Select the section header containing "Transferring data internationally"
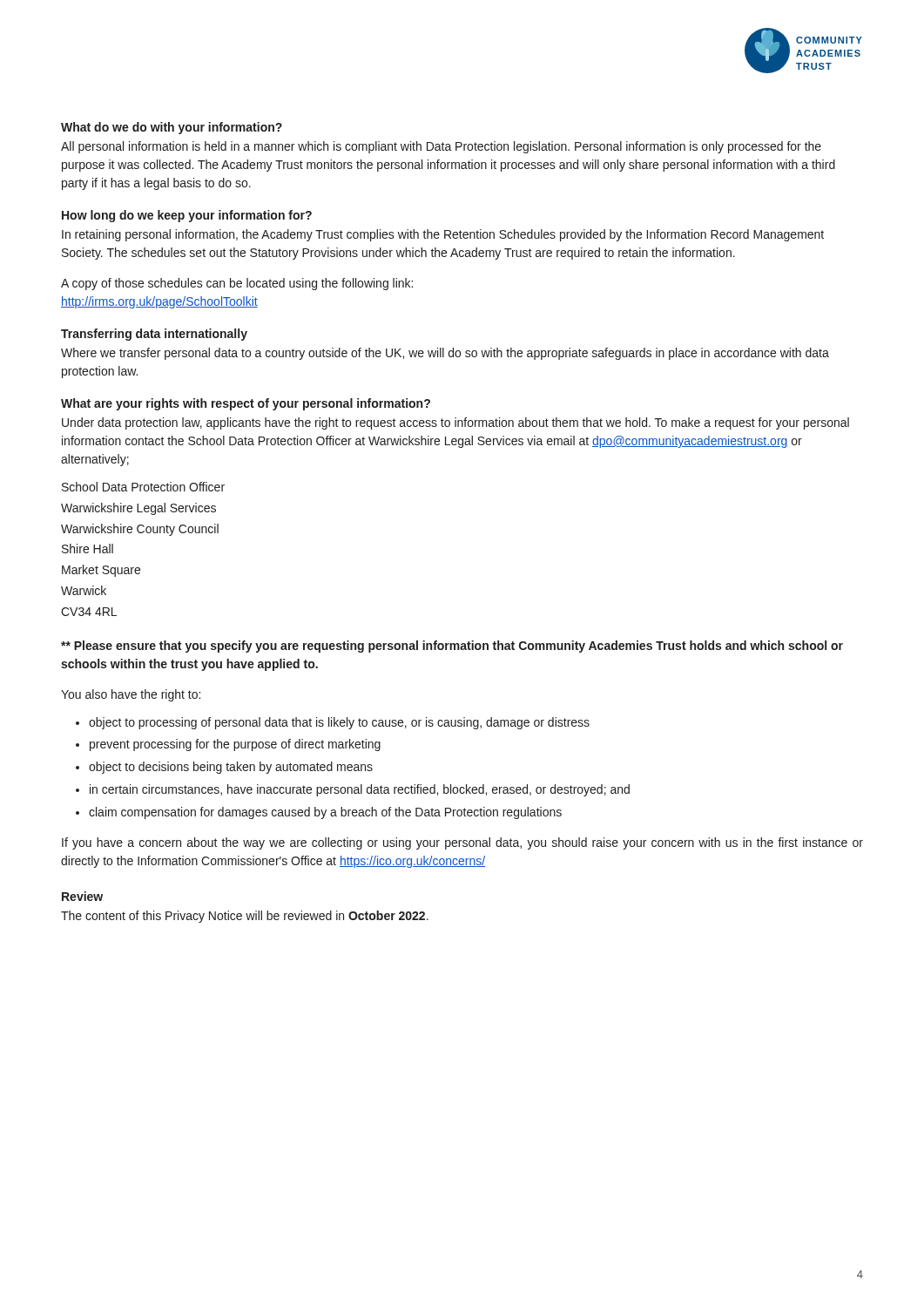Image resolution: width=924 pixels, height=1307 pixels. tap(154, 334)
